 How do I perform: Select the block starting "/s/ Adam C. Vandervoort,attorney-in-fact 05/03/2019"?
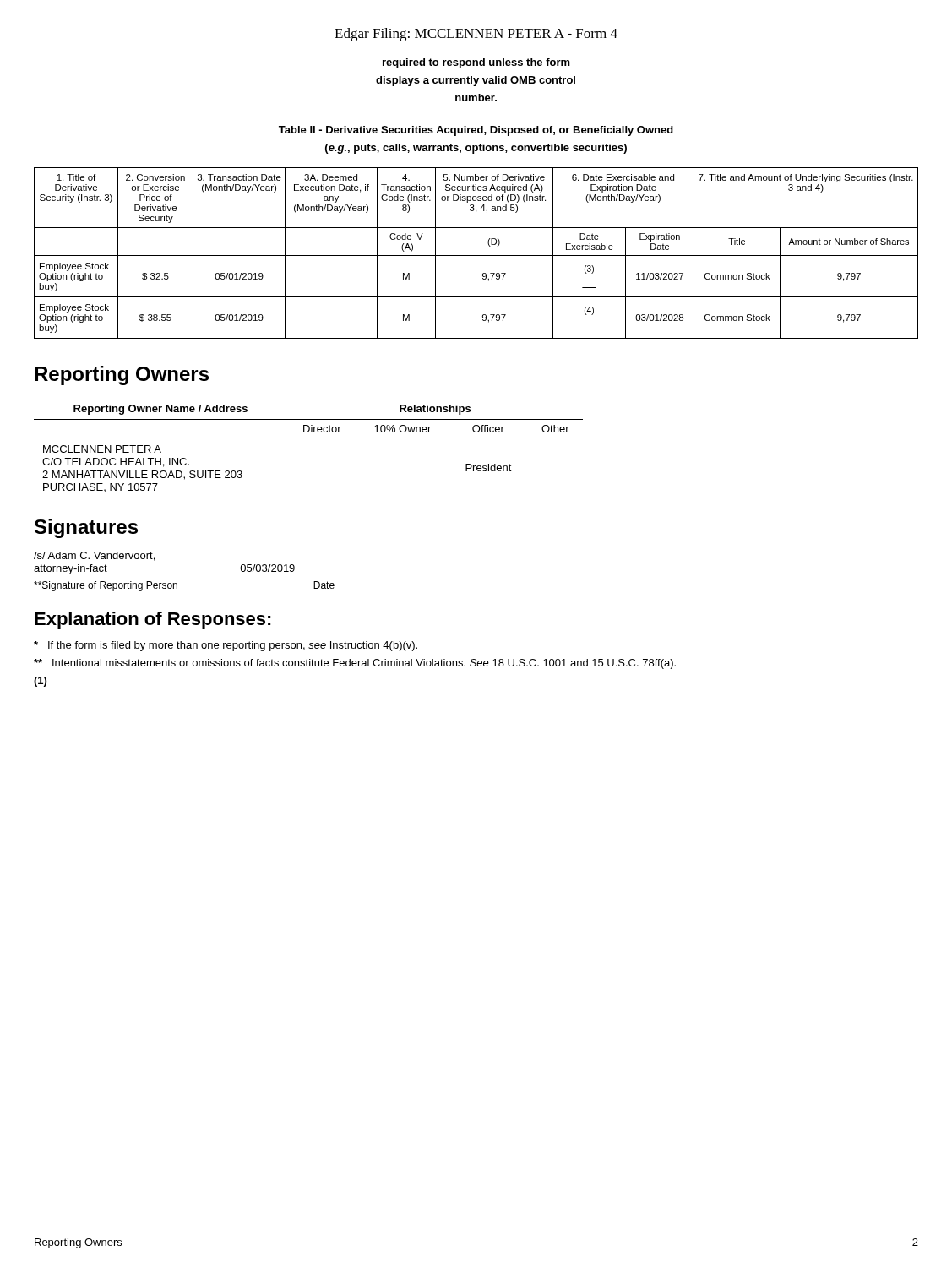pos(164,562)
